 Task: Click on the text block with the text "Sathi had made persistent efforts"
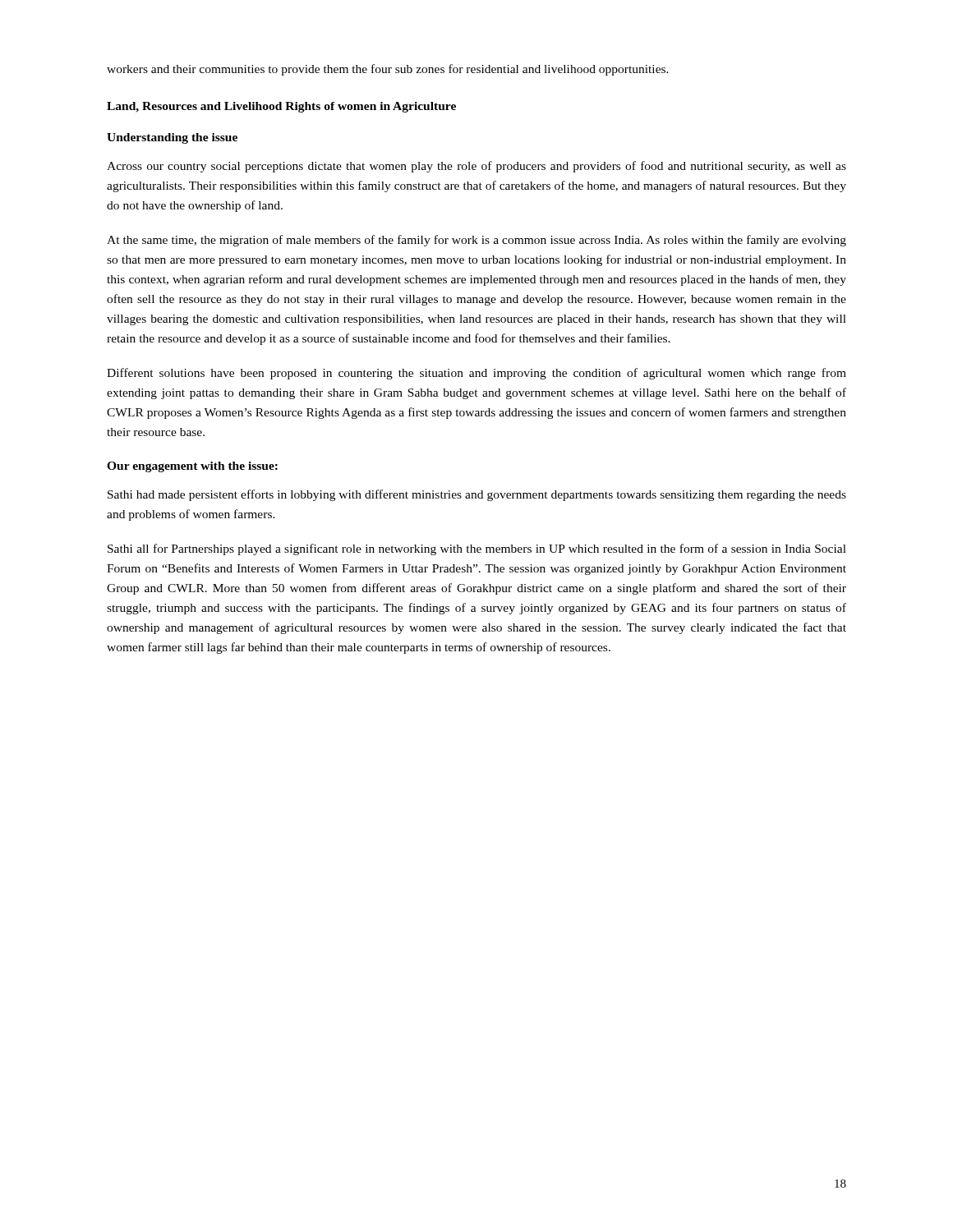coord(476,504)
